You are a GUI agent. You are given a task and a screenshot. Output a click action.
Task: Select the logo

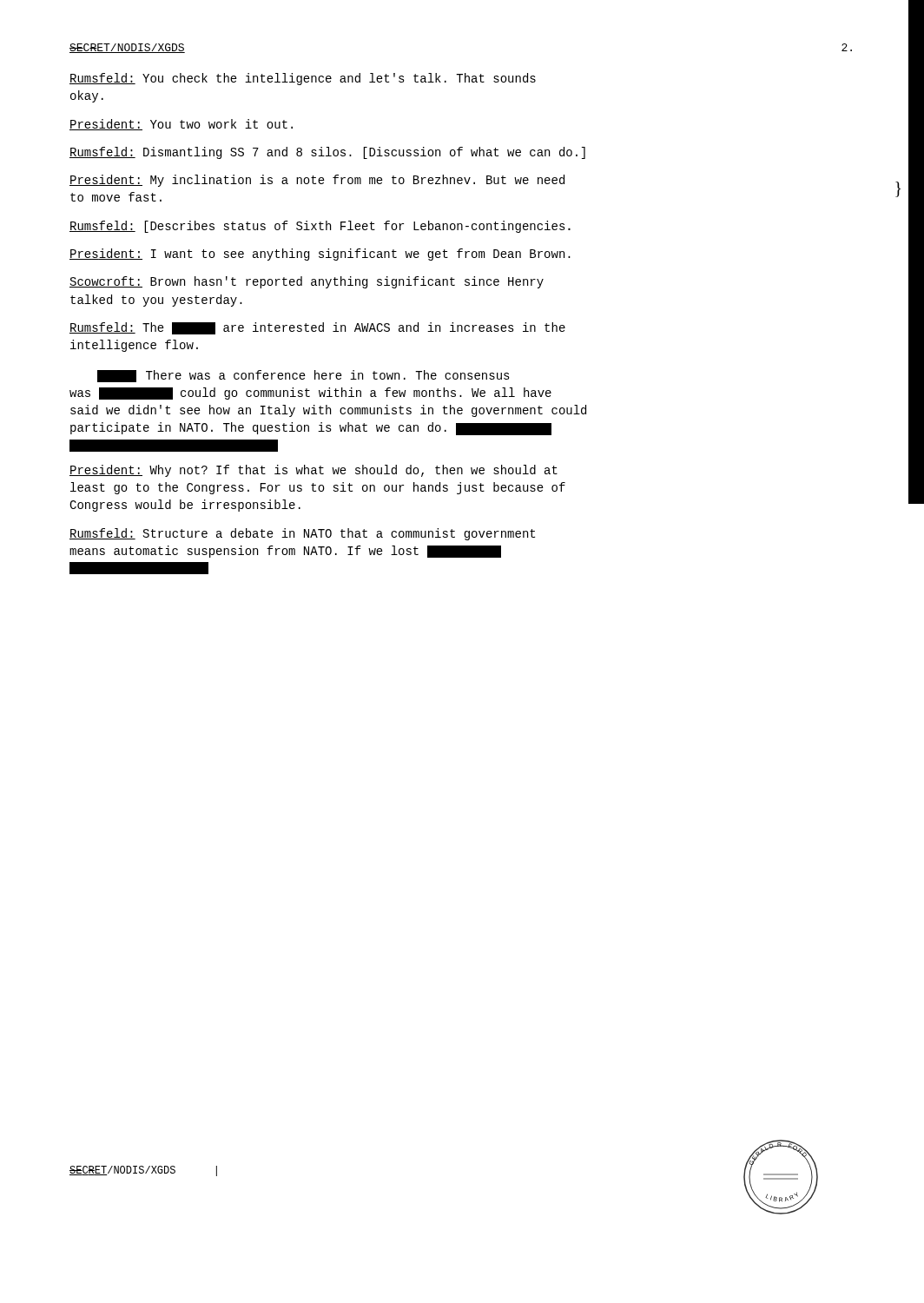(781, 1177)
